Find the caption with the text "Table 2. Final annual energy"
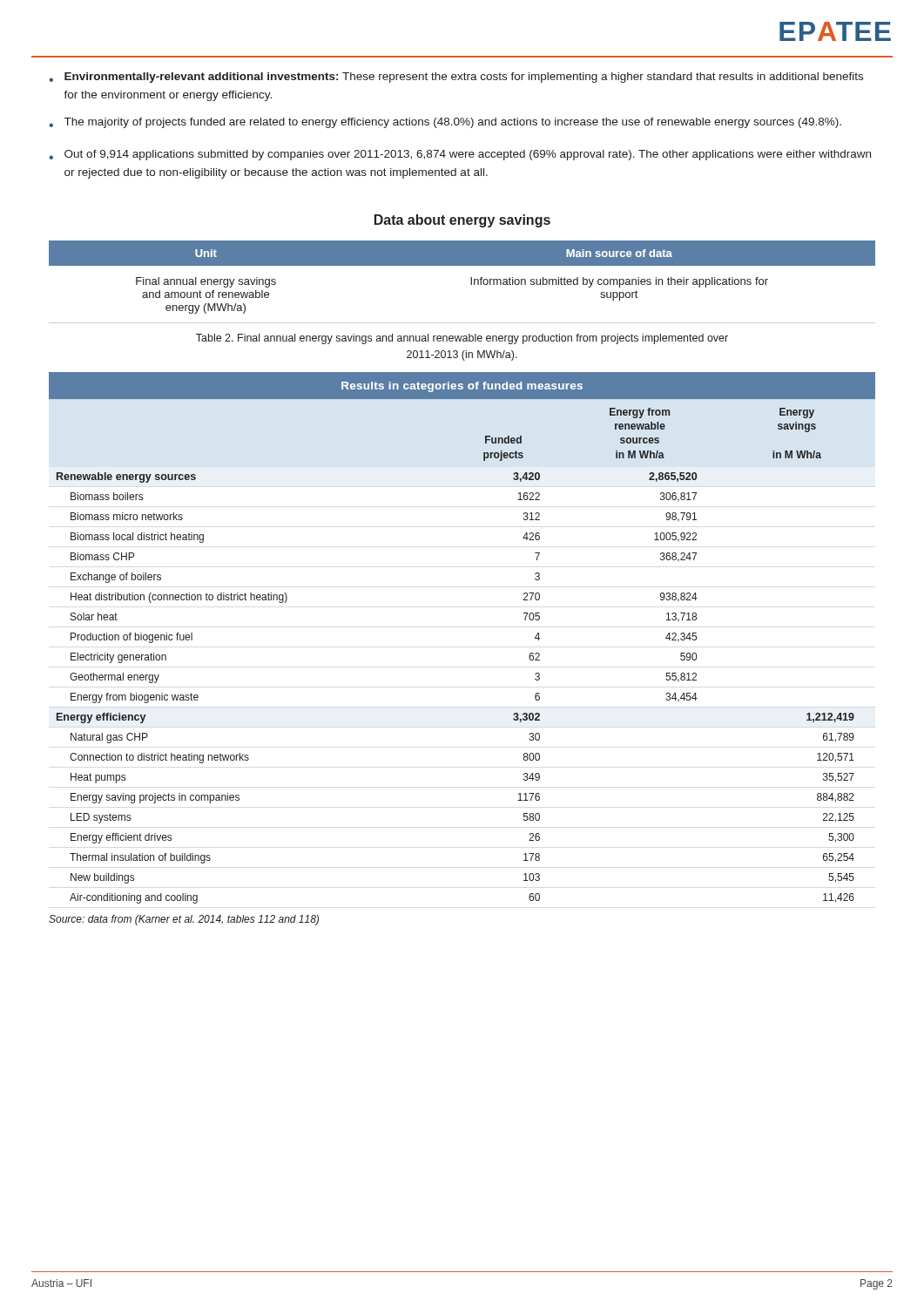 pos(462,347)
